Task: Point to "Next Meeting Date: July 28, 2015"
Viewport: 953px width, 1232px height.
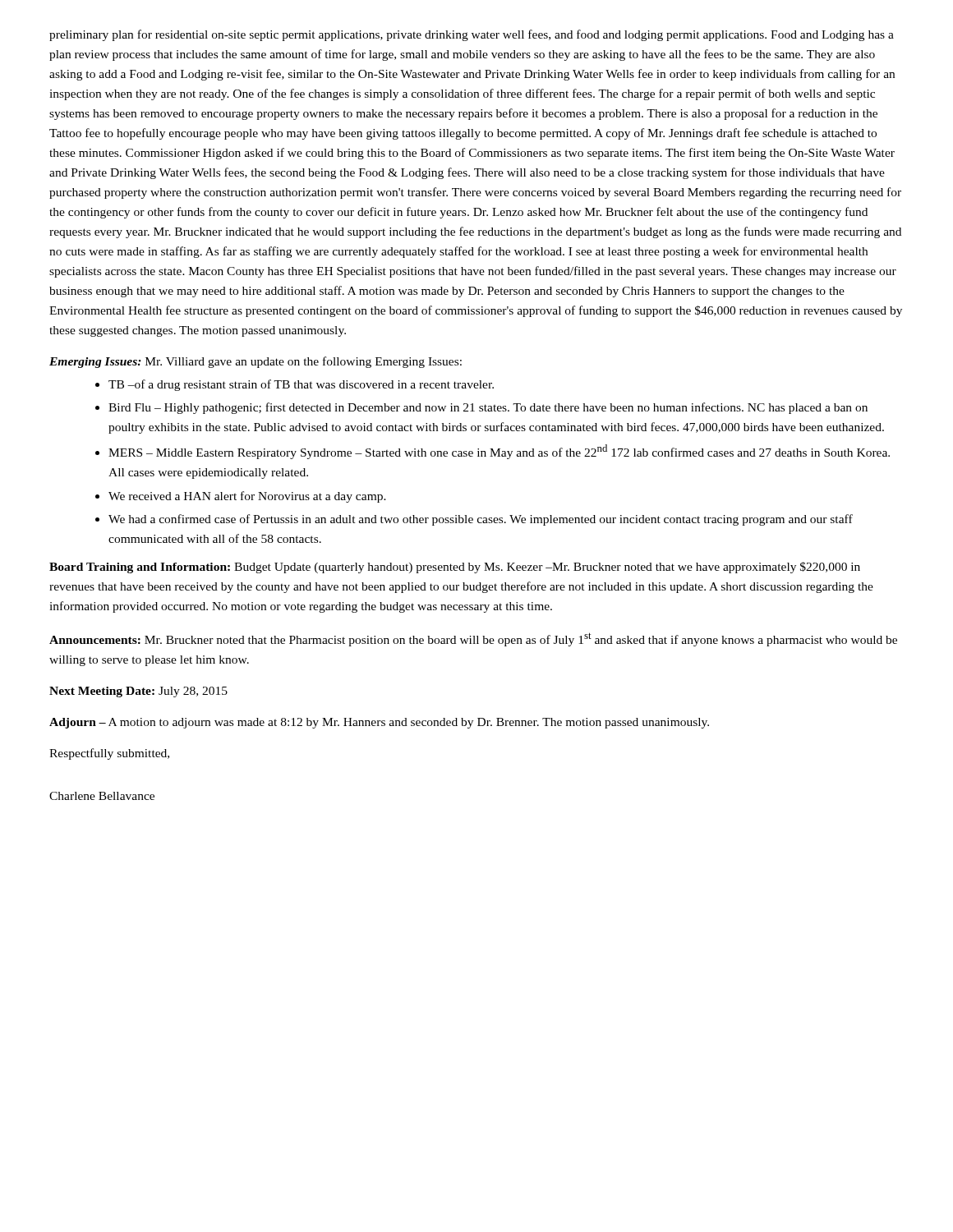Action: pyautogui.click(x=138, y=690)
